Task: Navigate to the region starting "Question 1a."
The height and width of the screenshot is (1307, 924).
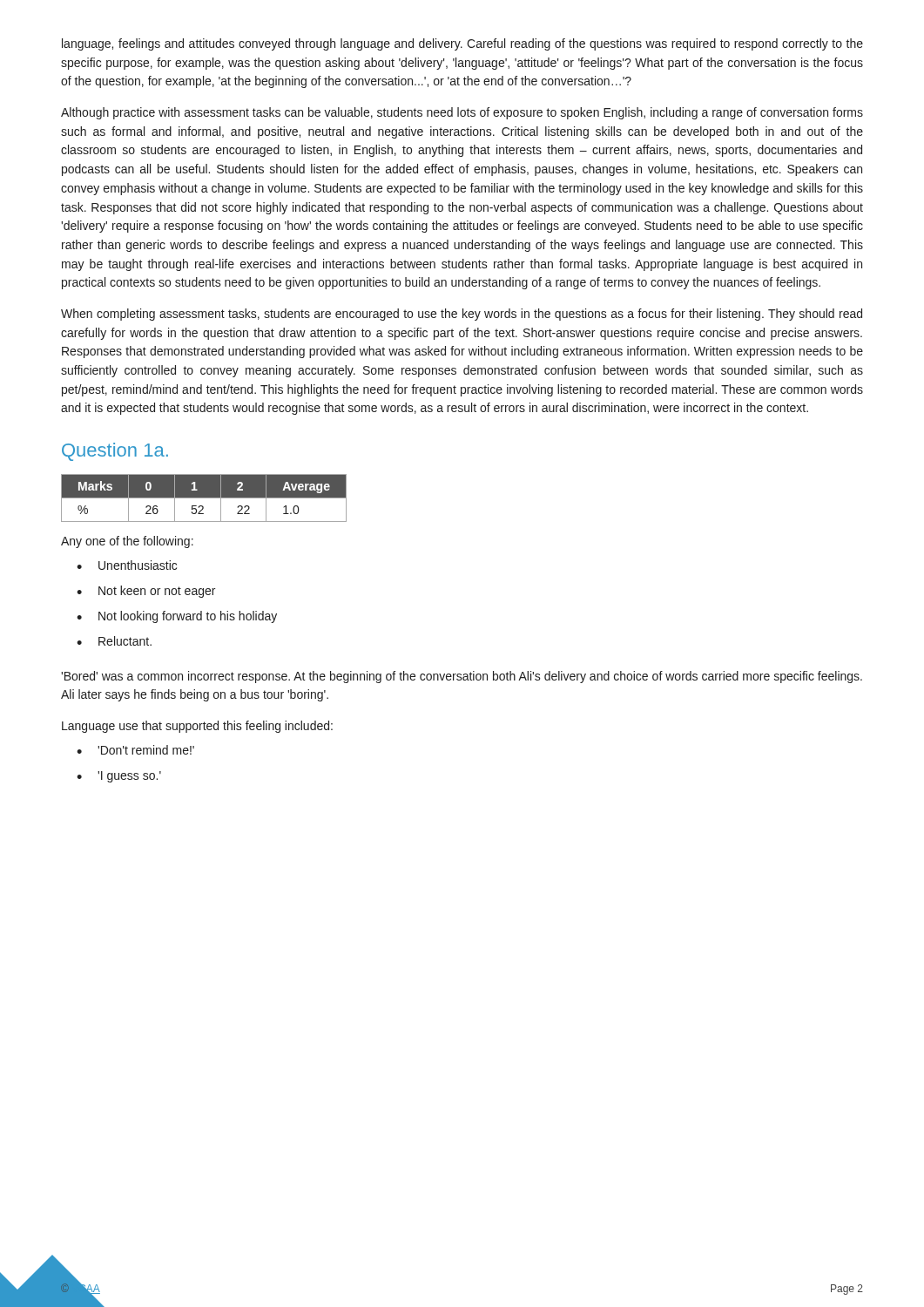Action: pos(115,452)
